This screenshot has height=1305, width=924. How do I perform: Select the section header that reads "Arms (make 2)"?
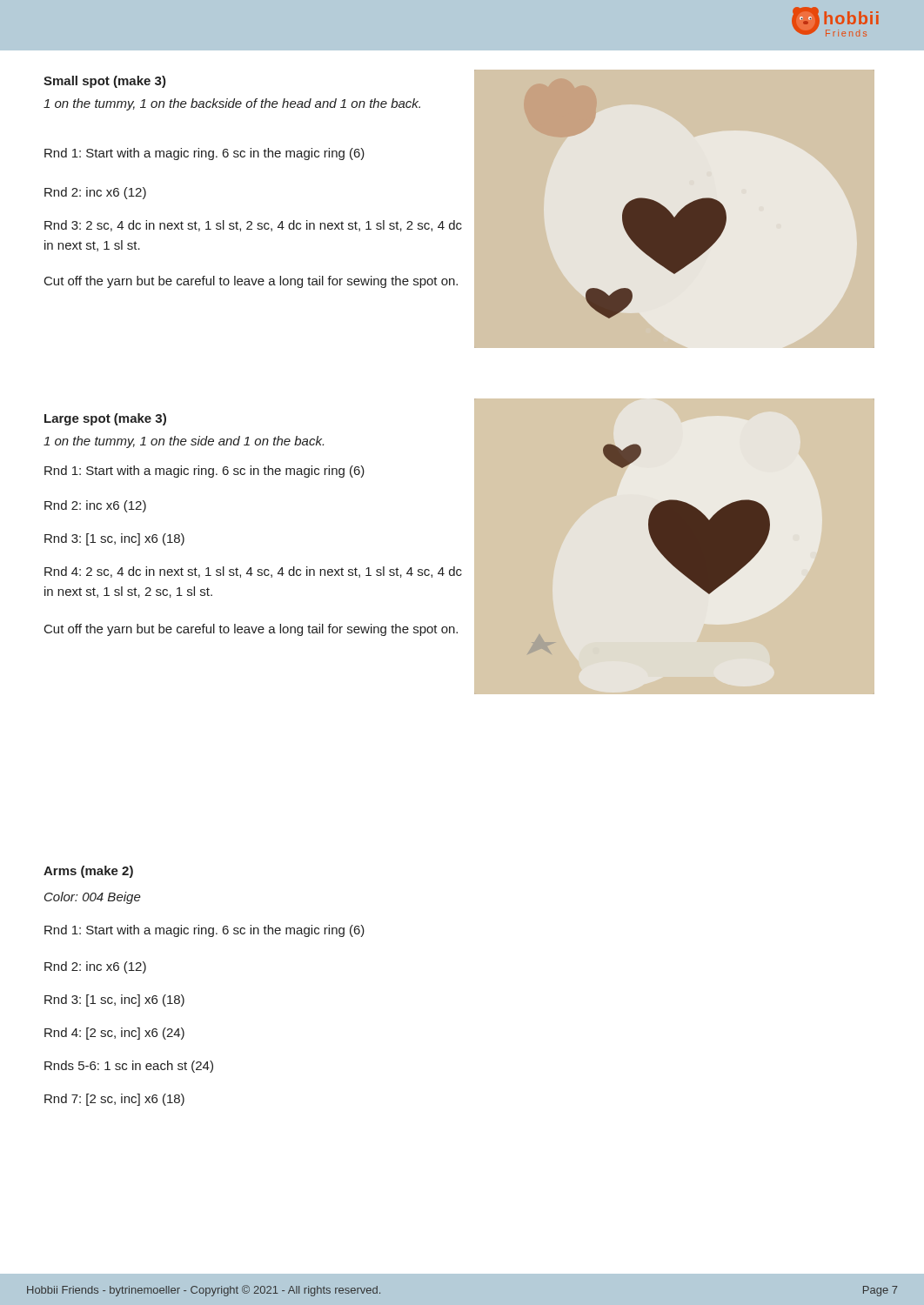pyautogui.click(x=88, y=872)
